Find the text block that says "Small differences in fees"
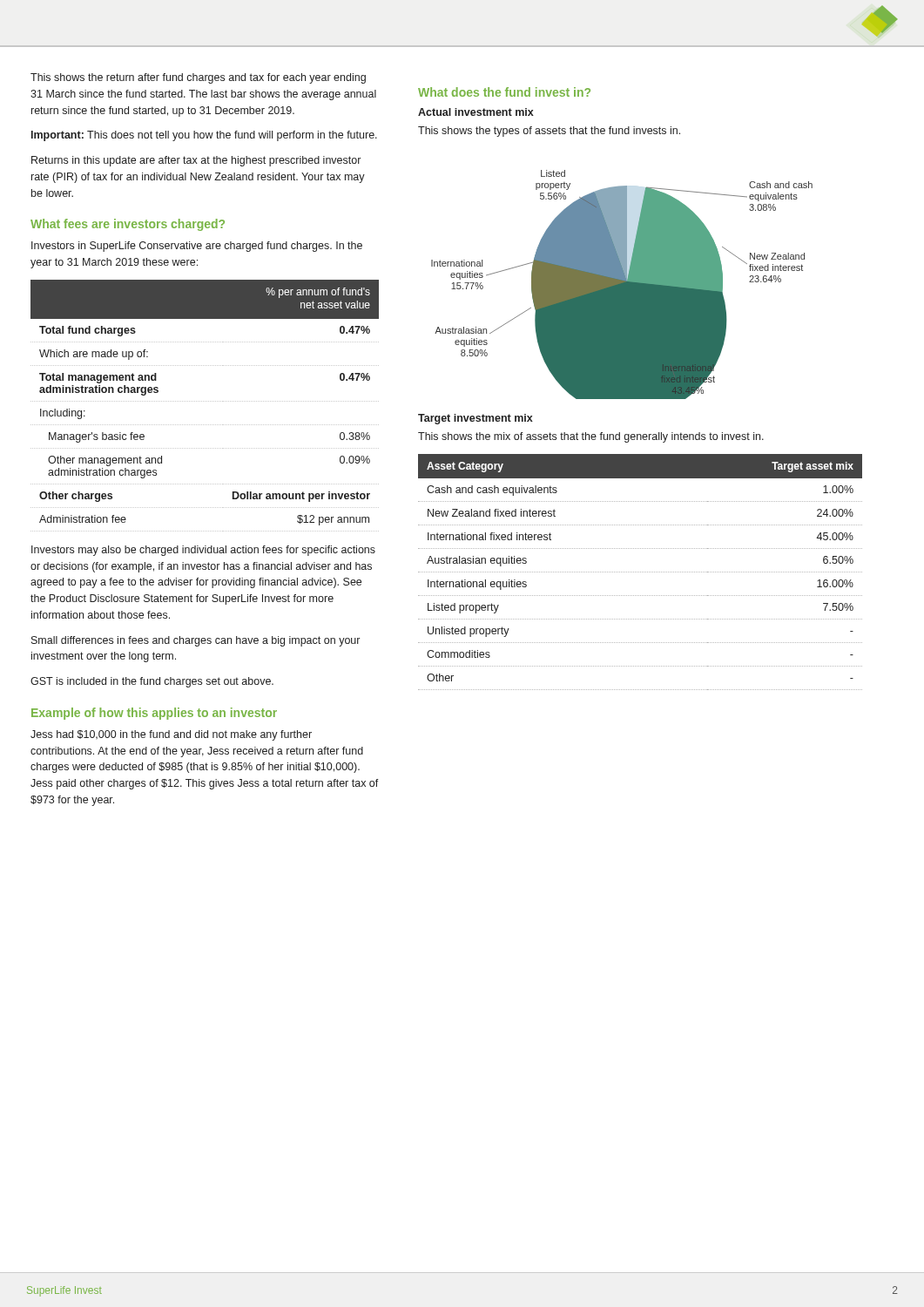The height and width of the screenshot is (1307, 924). coord(195,648)
